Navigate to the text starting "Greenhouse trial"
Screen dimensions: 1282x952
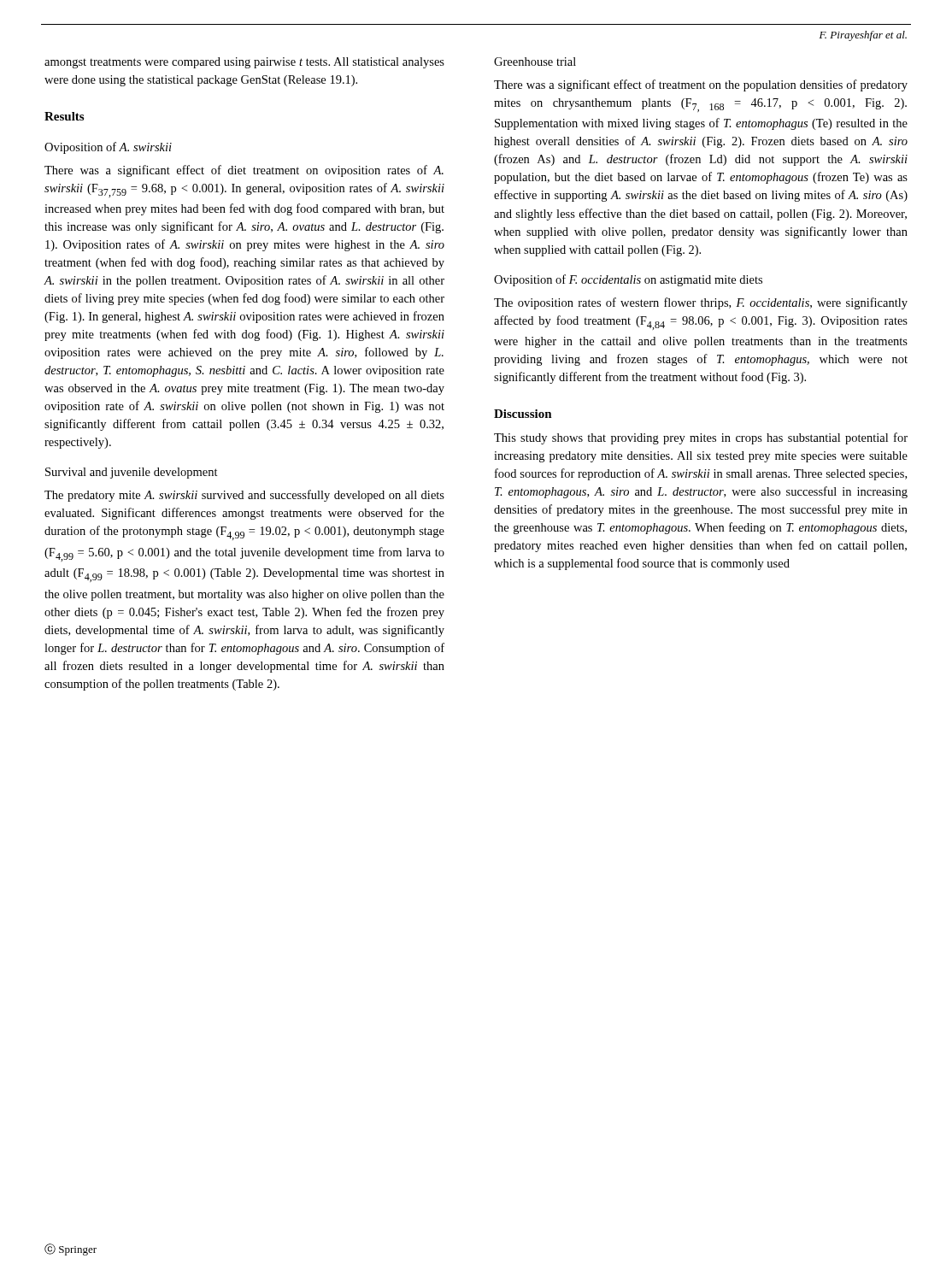(x=535, y=62)
